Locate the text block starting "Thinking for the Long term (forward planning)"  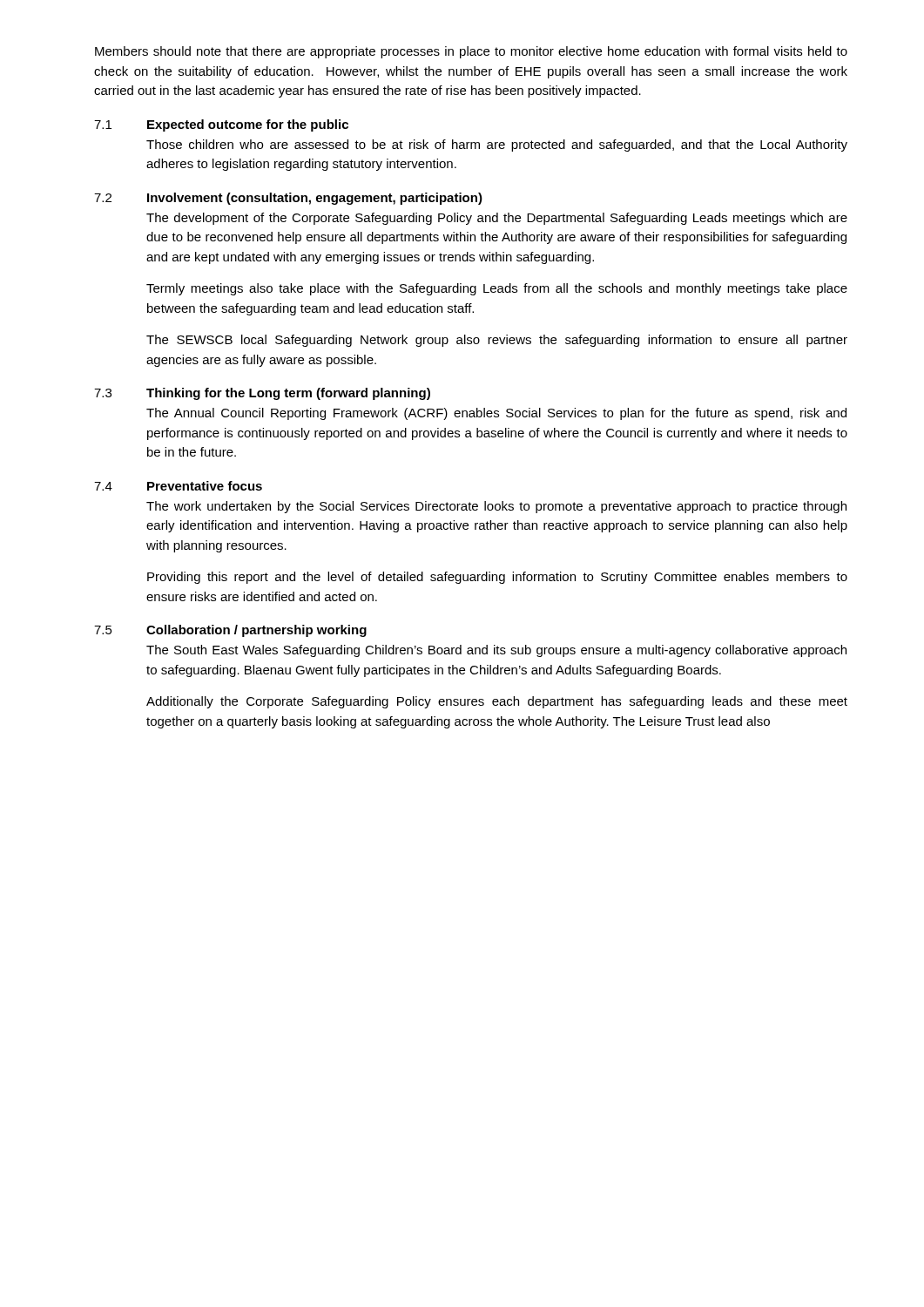pos(289,393)
